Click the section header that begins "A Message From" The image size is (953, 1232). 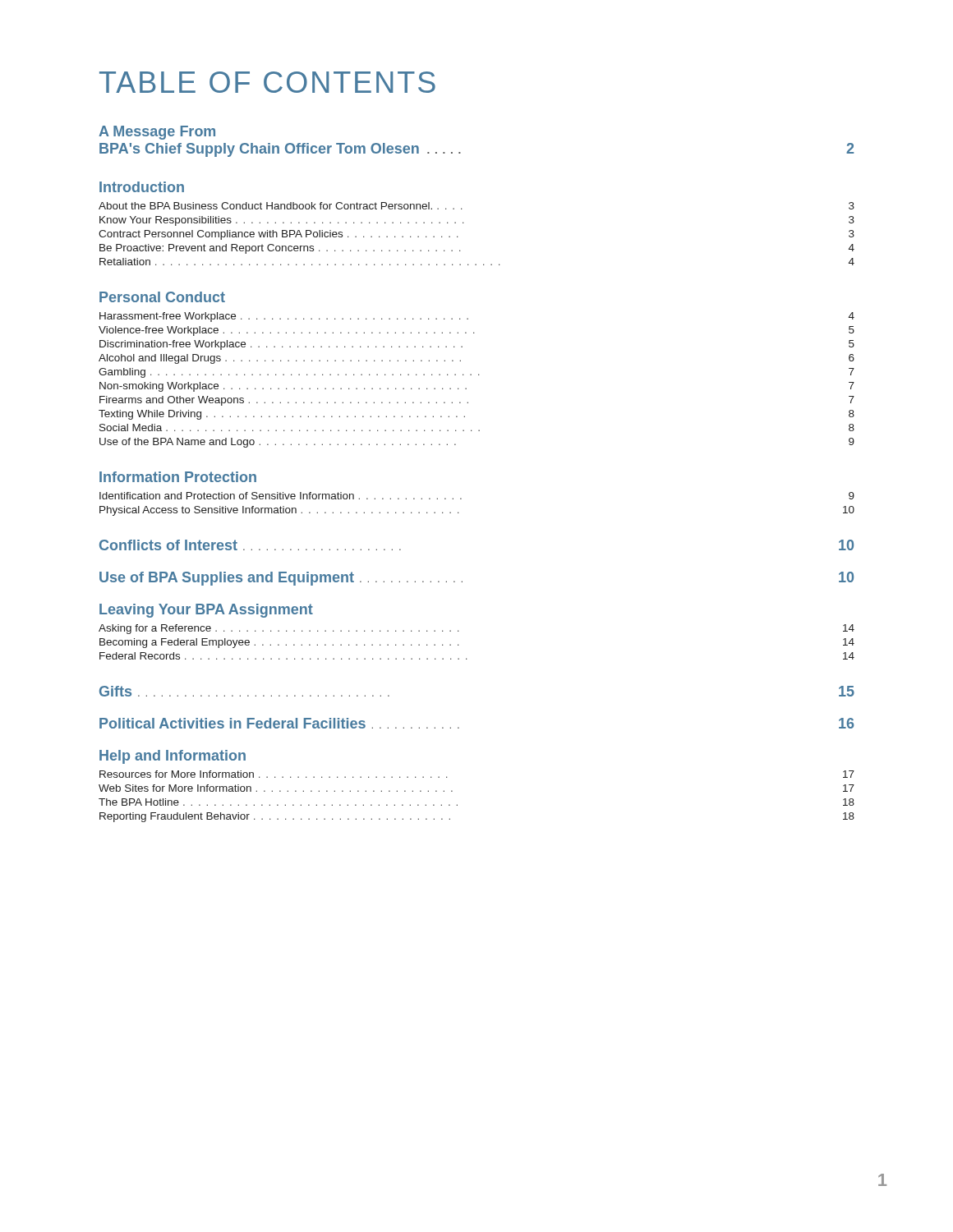tap(157, 133)
